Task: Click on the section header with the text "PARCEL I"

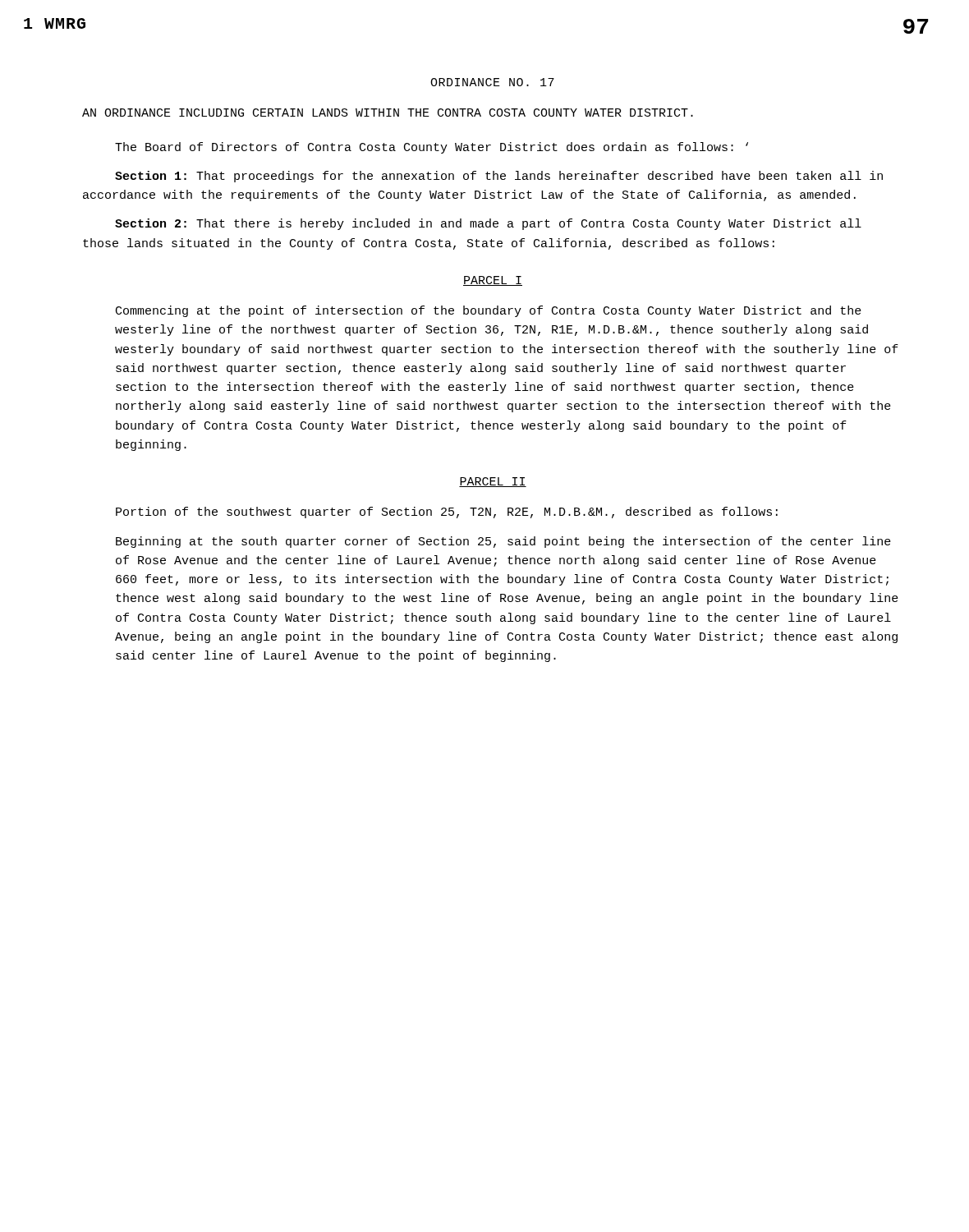Action: click(493, 281)
